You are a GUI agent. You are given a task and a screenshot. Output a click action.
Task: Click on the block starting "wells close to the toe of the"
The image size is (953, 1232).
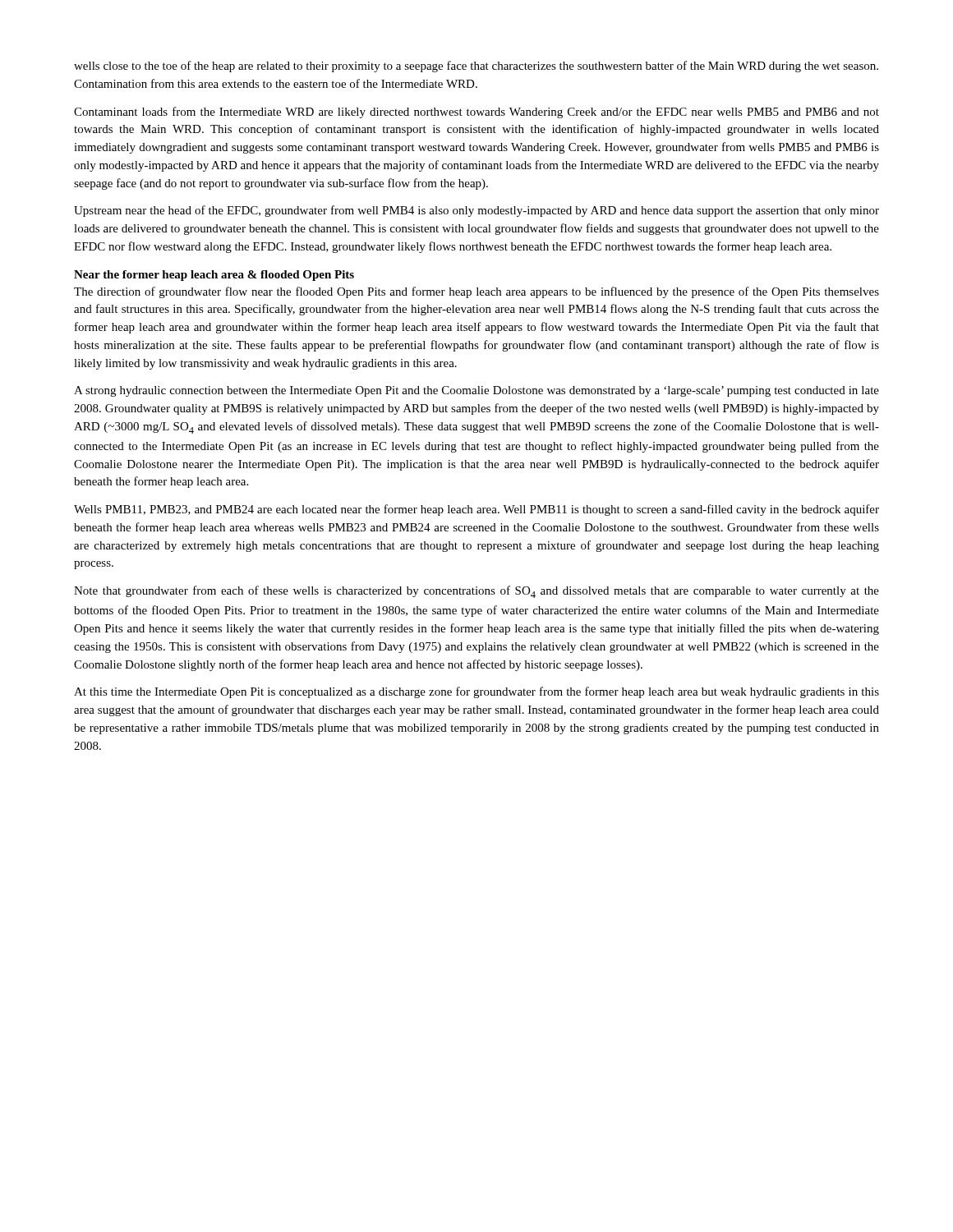tap(476, 75)
